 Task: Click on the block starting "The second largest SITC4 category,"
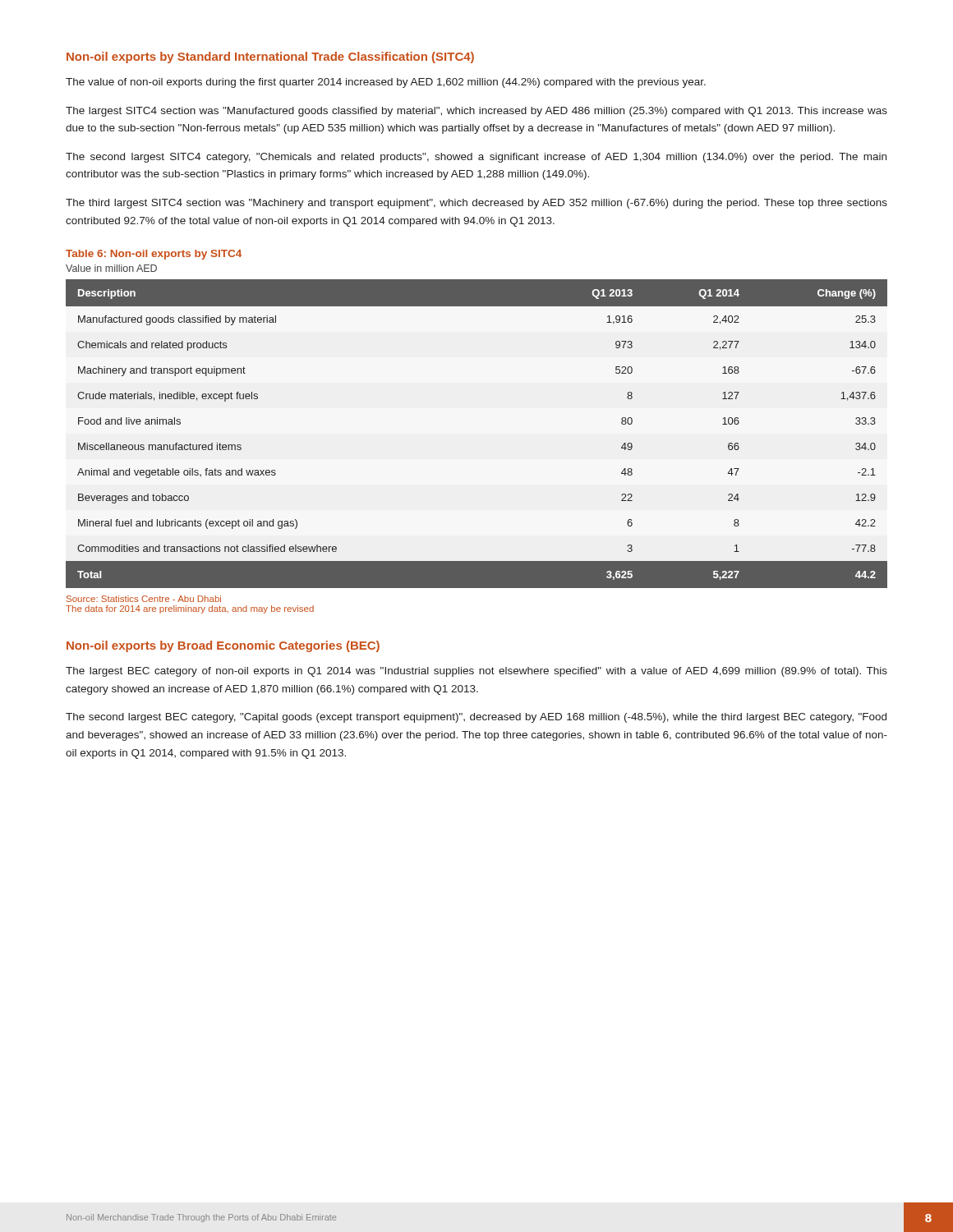pos(476,165)
